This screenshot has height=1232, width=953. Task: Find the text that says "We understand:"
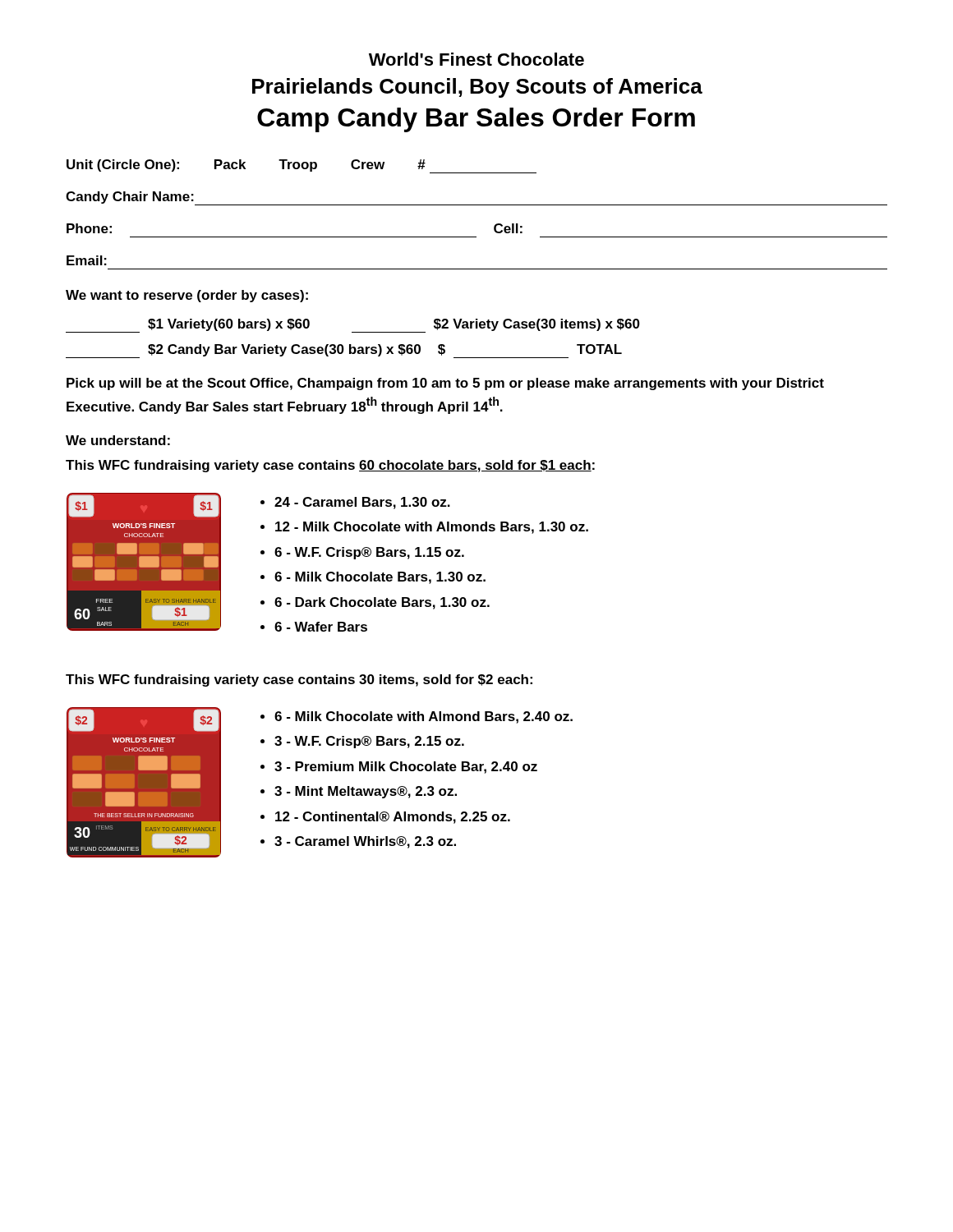(x=118, y=440)
